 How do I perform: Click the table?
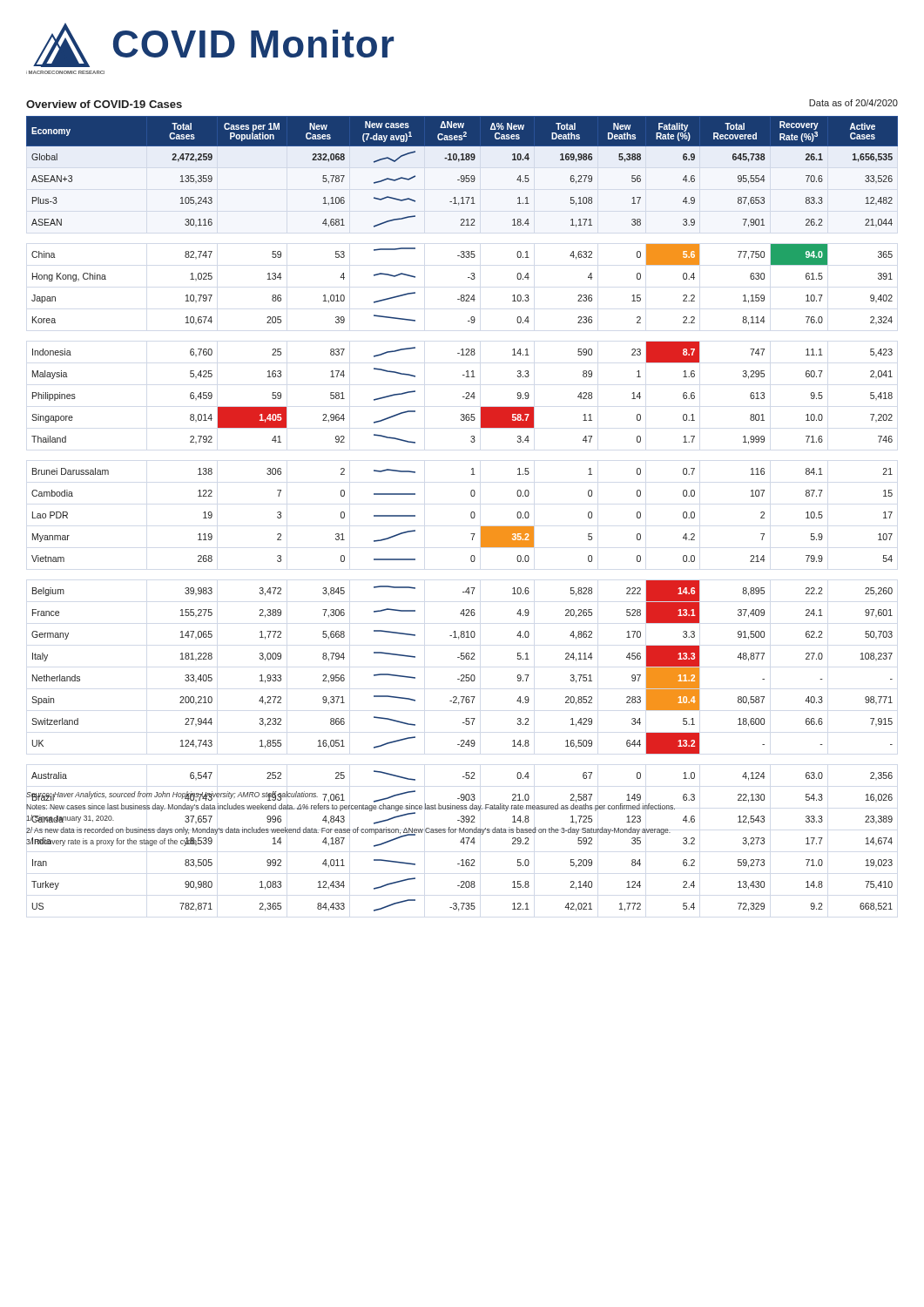[462, 517]
